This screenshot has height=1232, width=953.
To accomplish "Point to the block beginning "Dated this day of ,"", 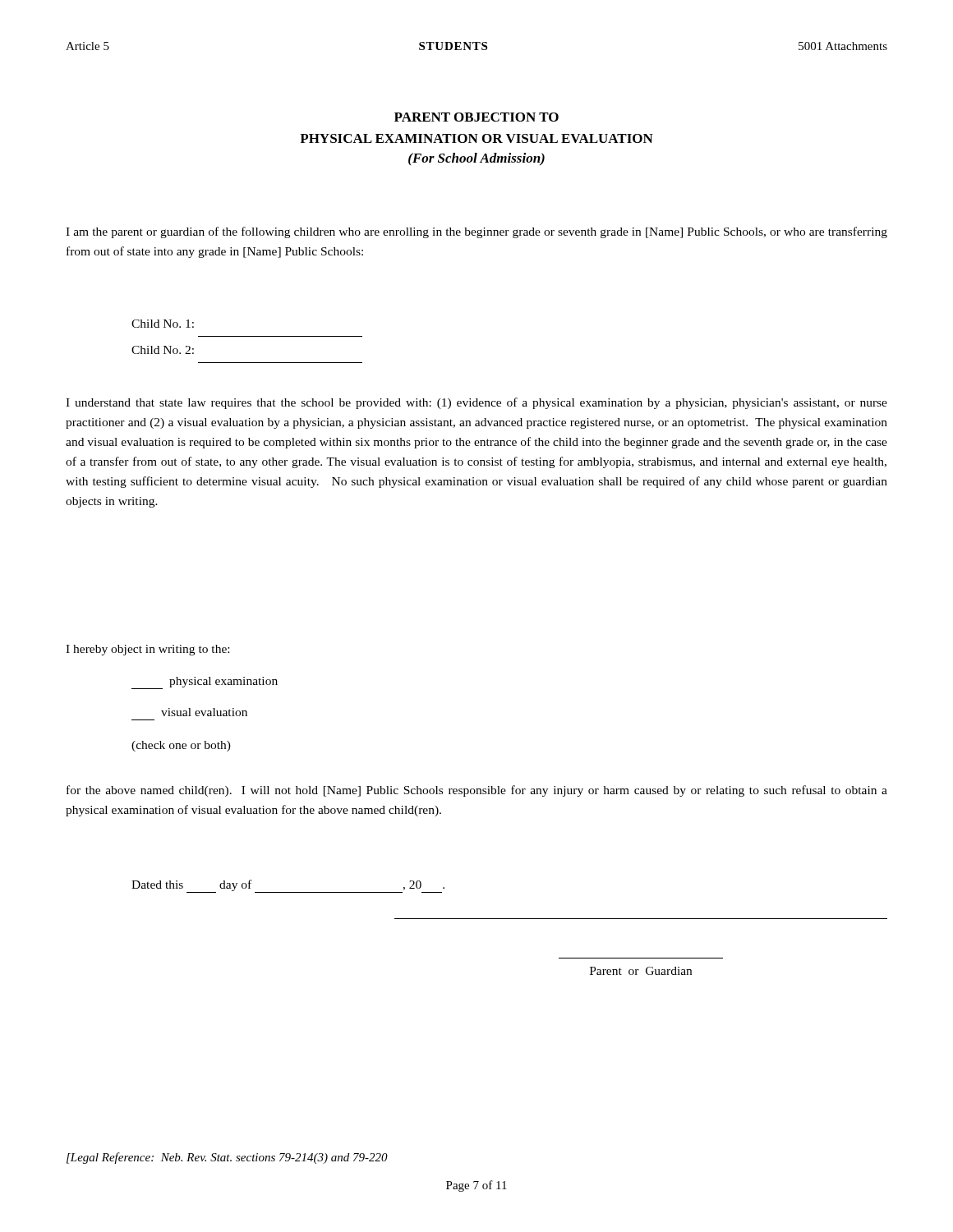I will tap(288, 885).
